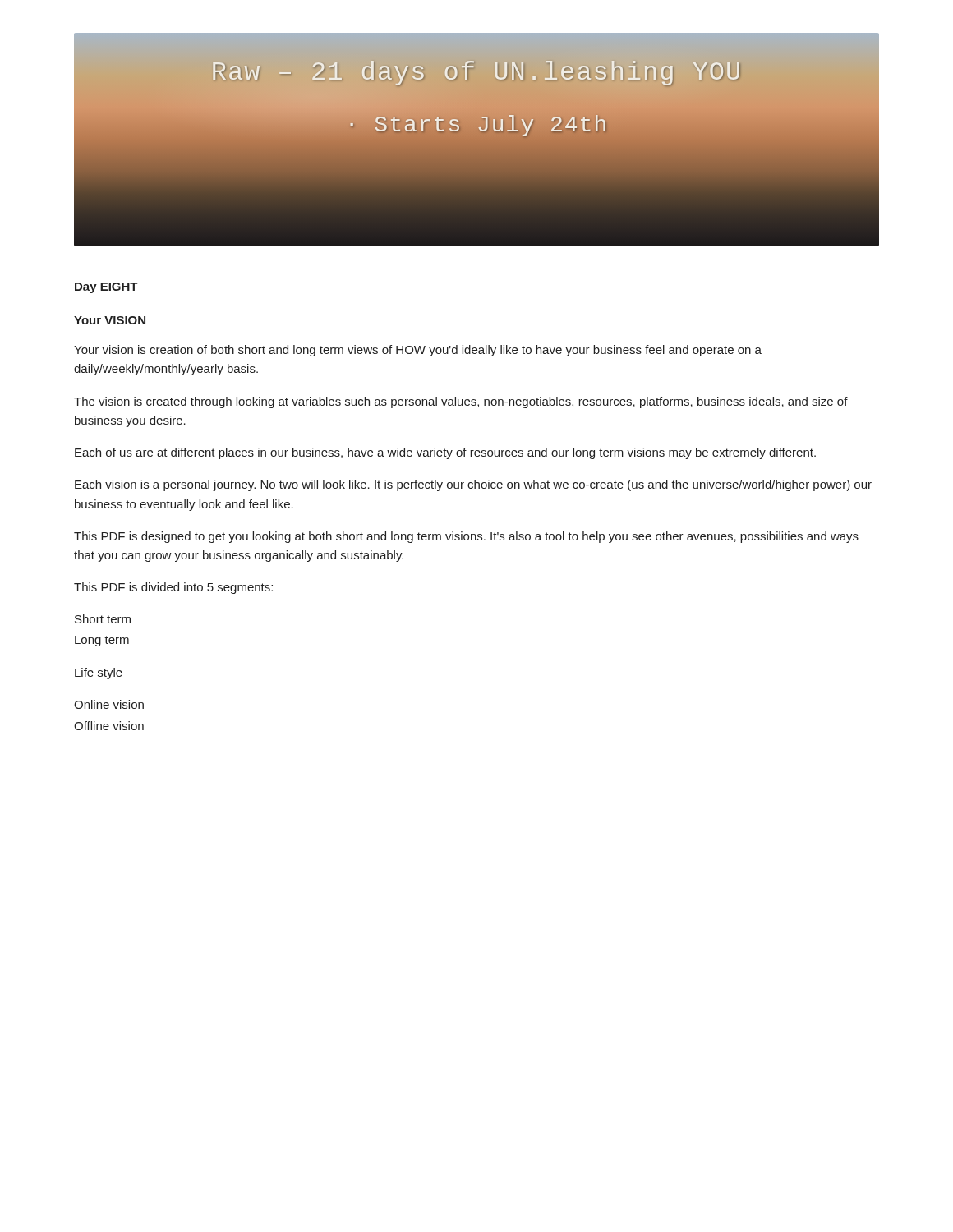
Task: Find the text starting "Each vision is a personal journey. No"
Action: coord(473,494)
